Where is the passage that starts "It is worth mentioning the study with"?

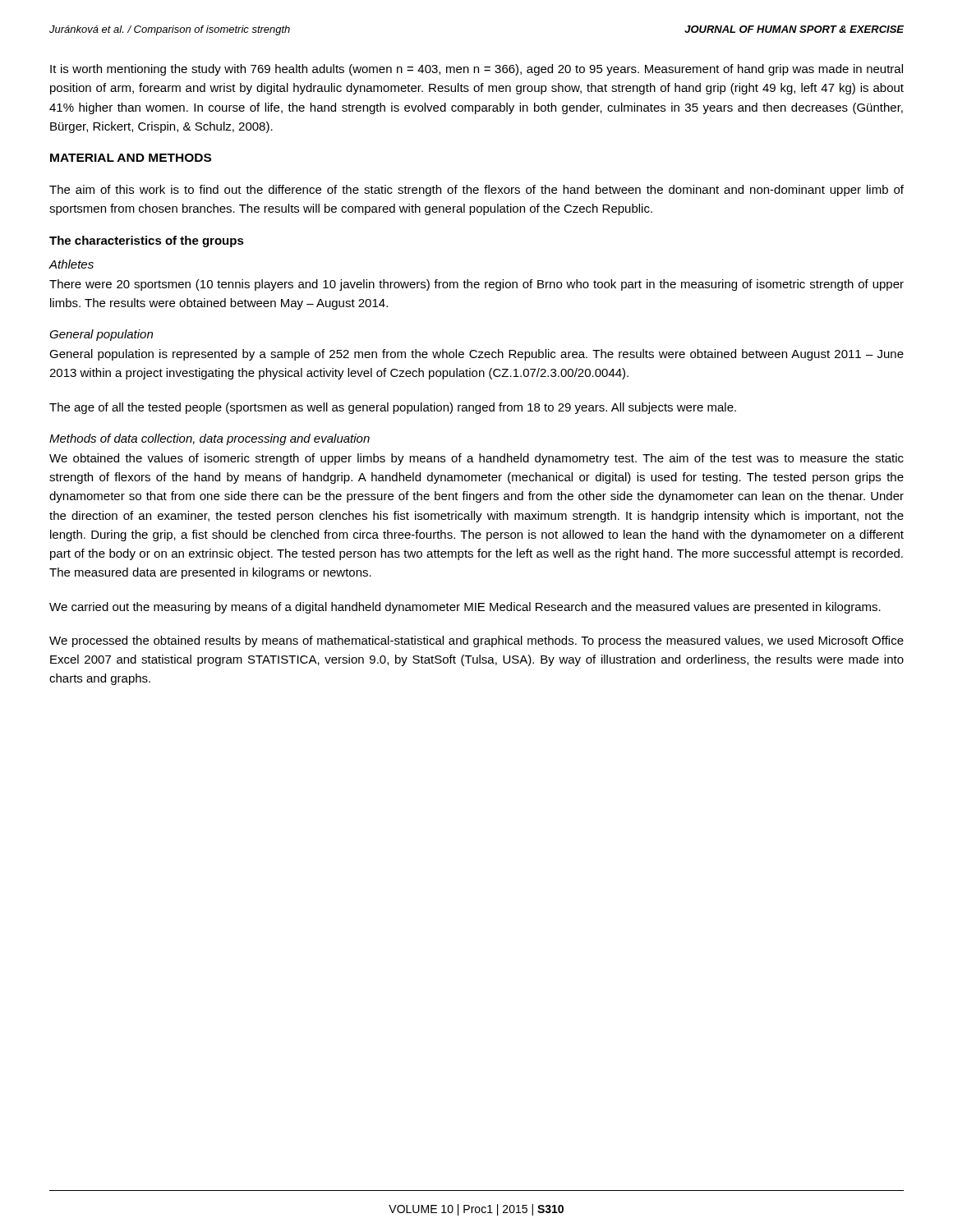pos(476,97)
